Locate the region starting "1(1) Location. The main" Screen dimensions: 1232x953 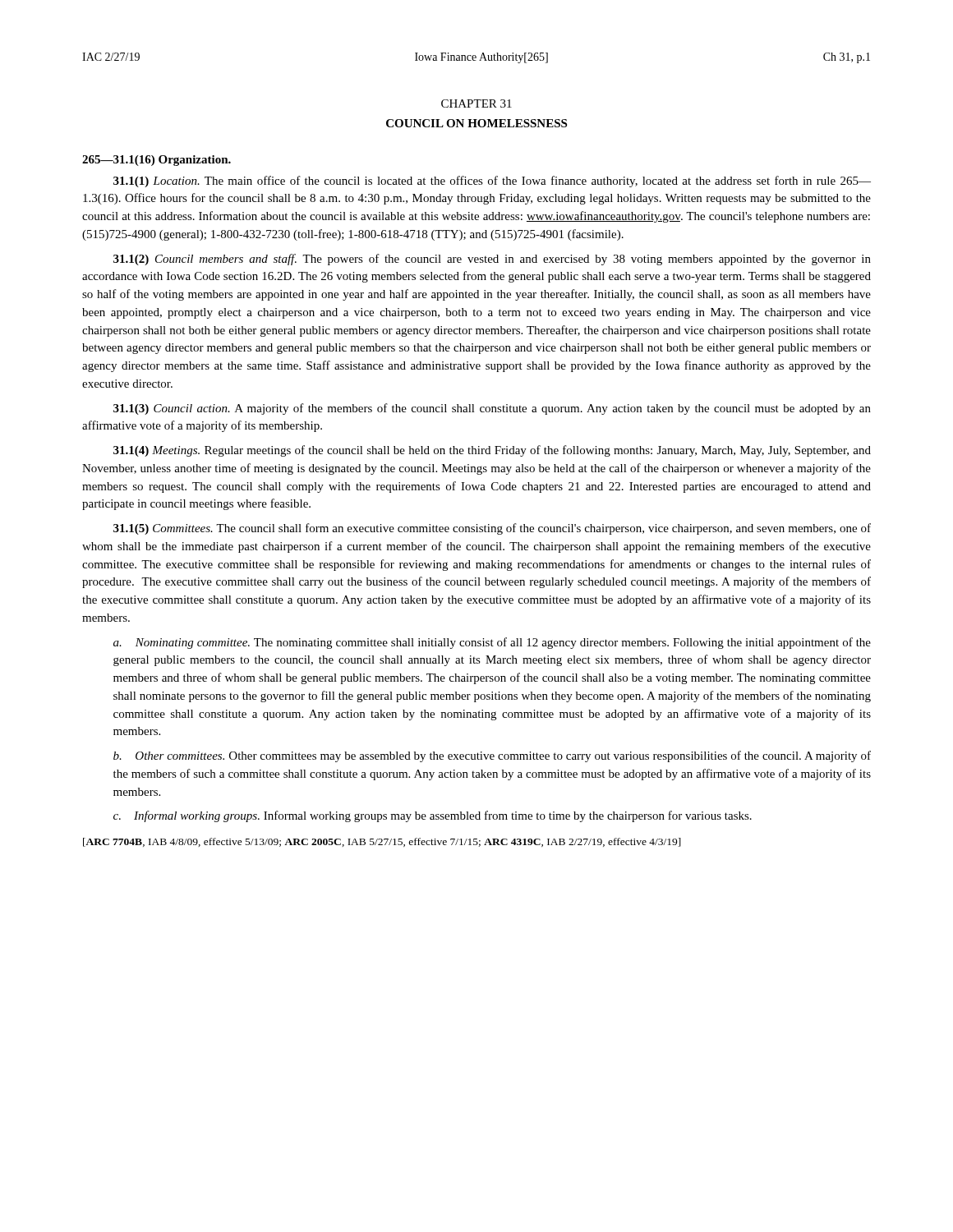click(x=476, y=207)
